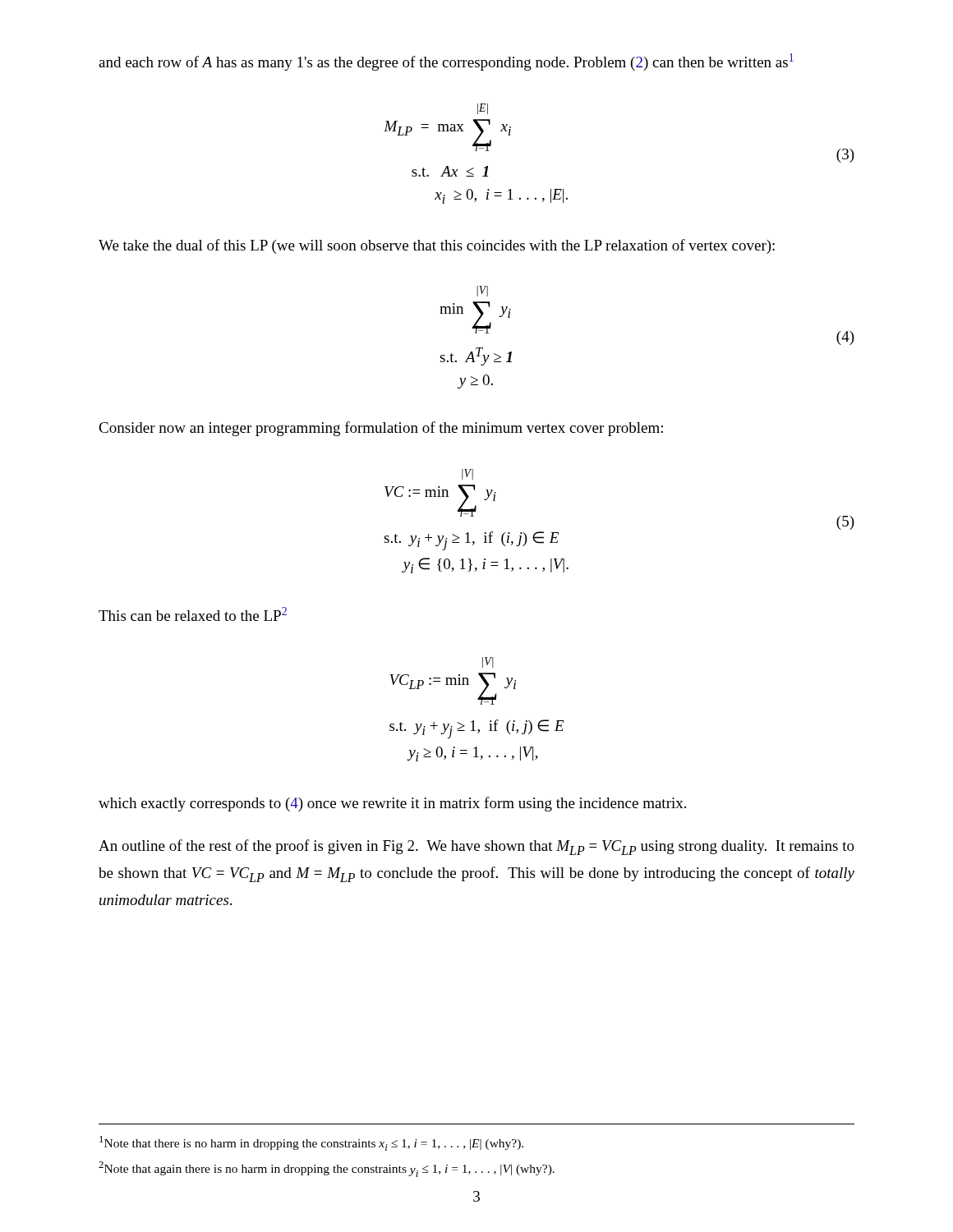Find the formula on this page that starts "VCLP := min |V| ∑"

click(x=476, y=710)
